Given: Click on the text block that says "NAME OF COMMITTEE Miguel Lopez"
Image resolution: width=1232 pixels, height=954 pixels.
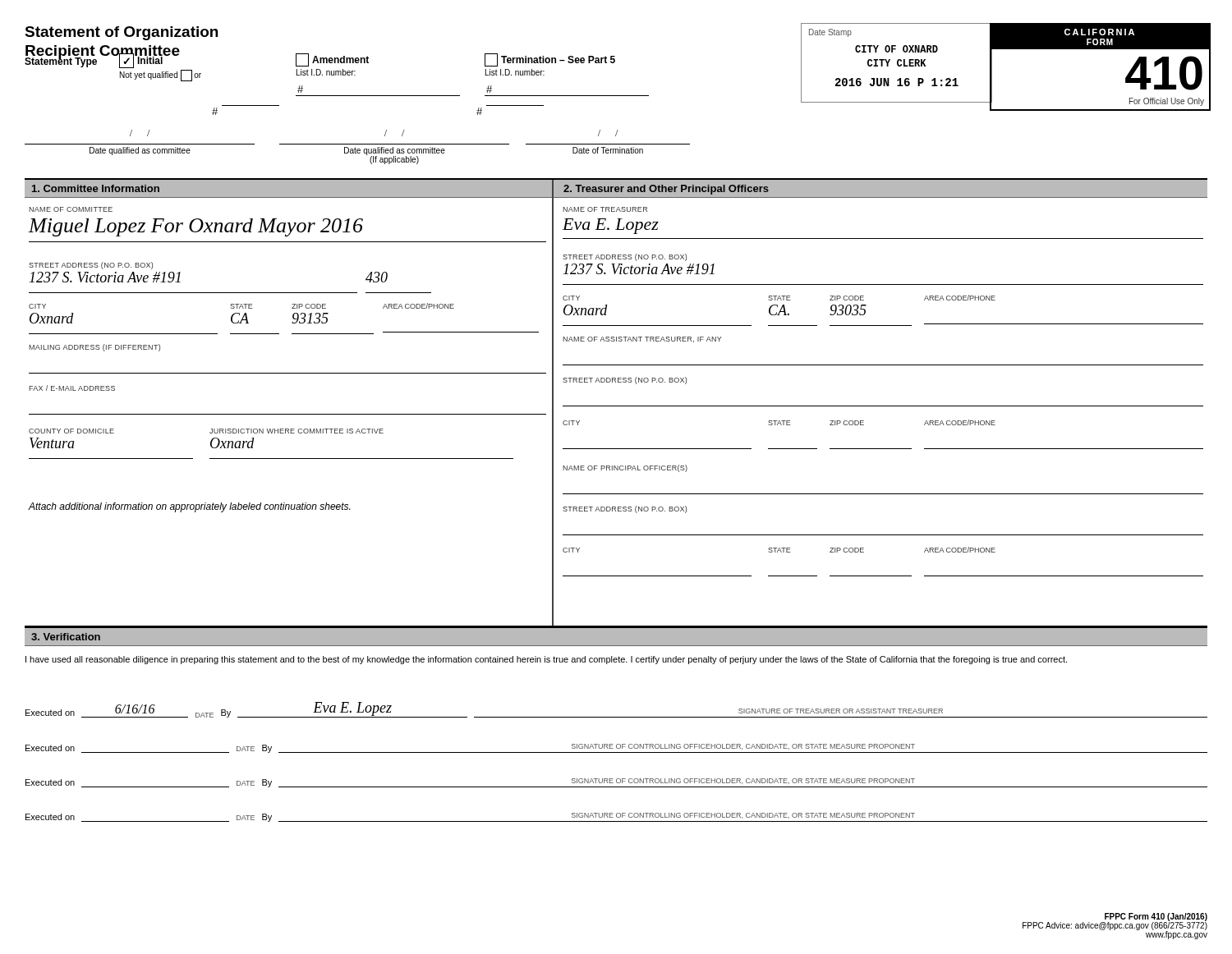Looking at the screenshot, I should pyautogui.click(x=287, y=224).
